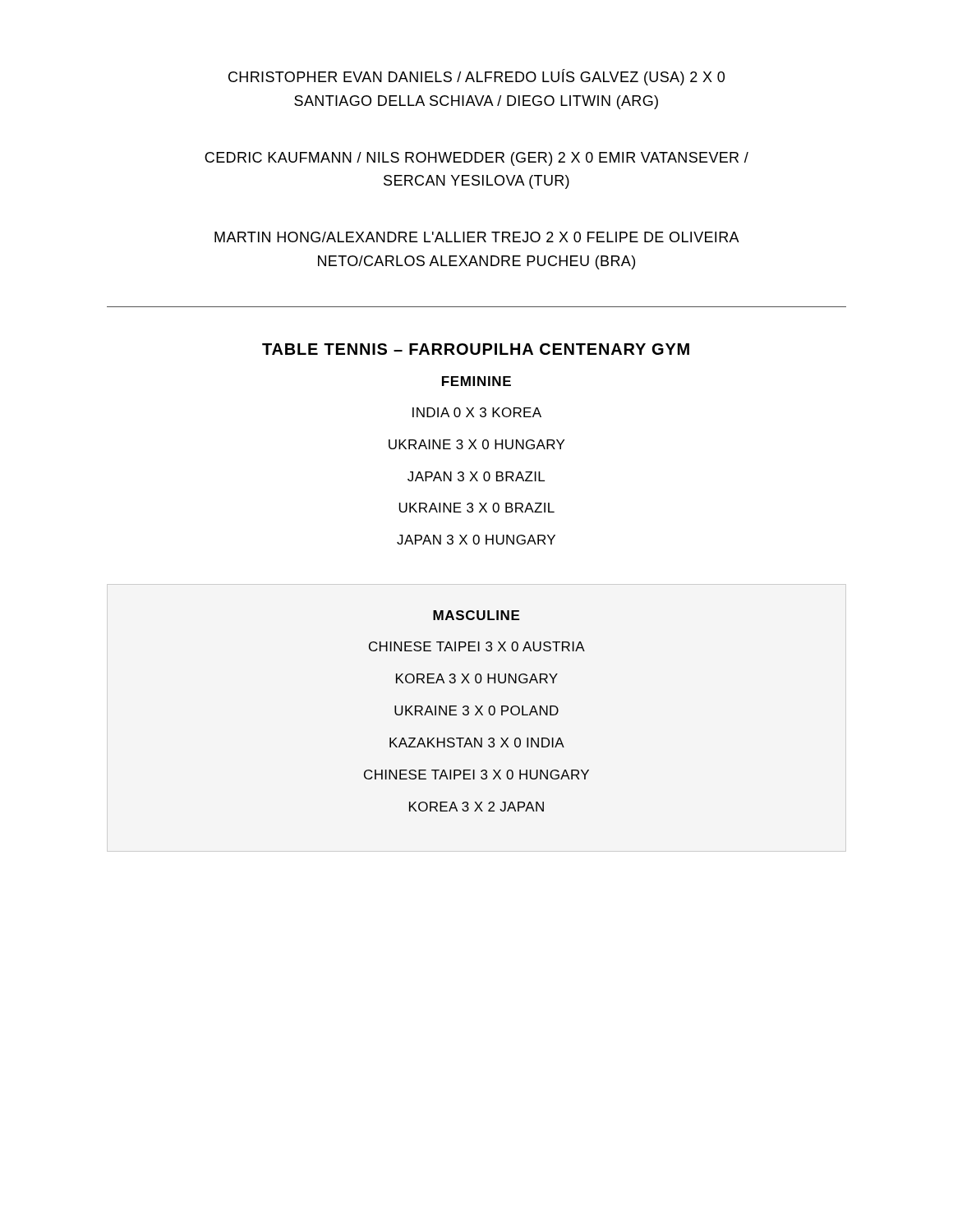
Task: Navigate to the text starting "CHRISTOPHER EVAN DANIELS"
Action: pos(476,89)
